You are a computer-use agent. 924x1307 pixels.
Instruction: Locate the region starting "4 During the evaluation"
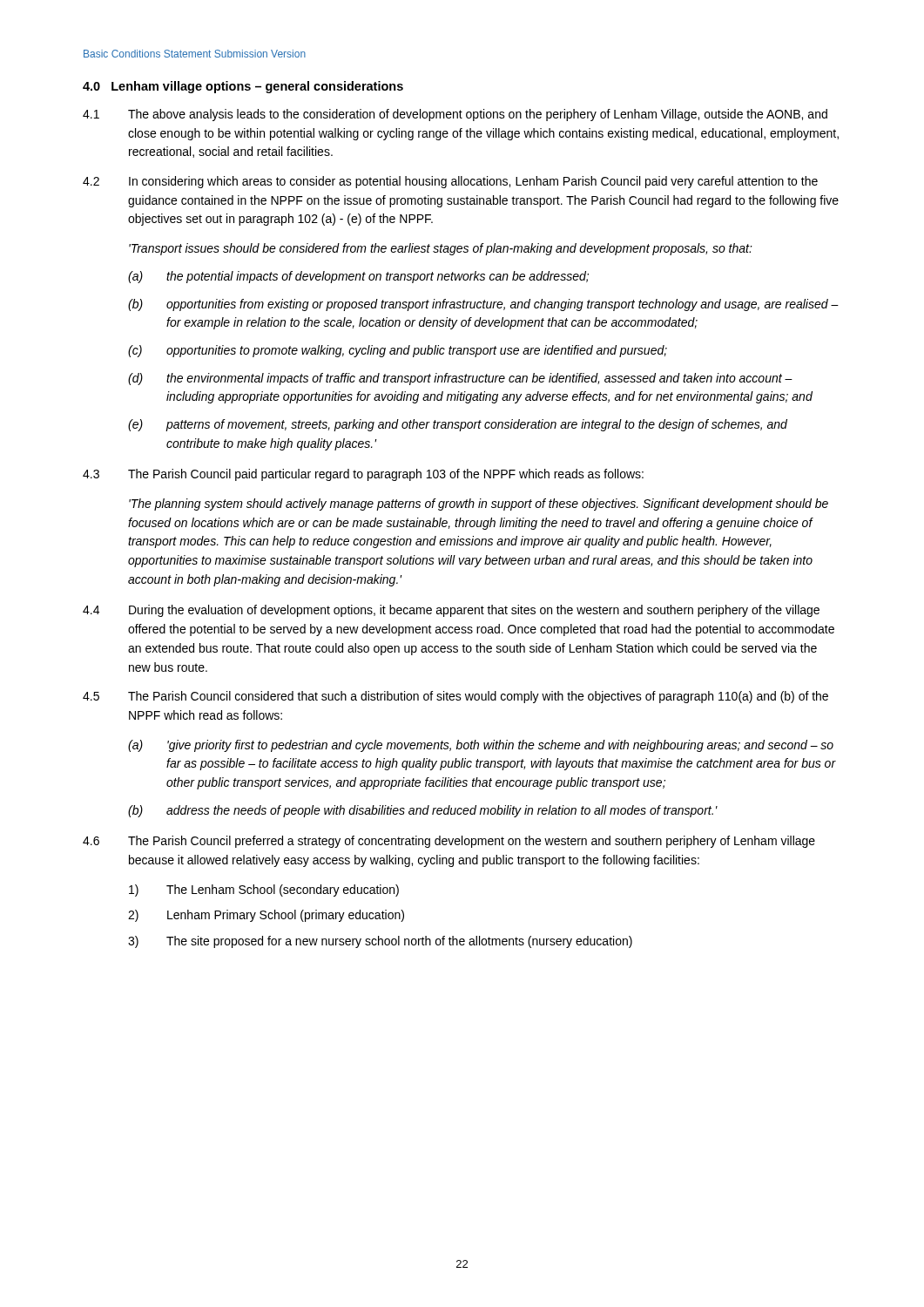click(462, 639)
